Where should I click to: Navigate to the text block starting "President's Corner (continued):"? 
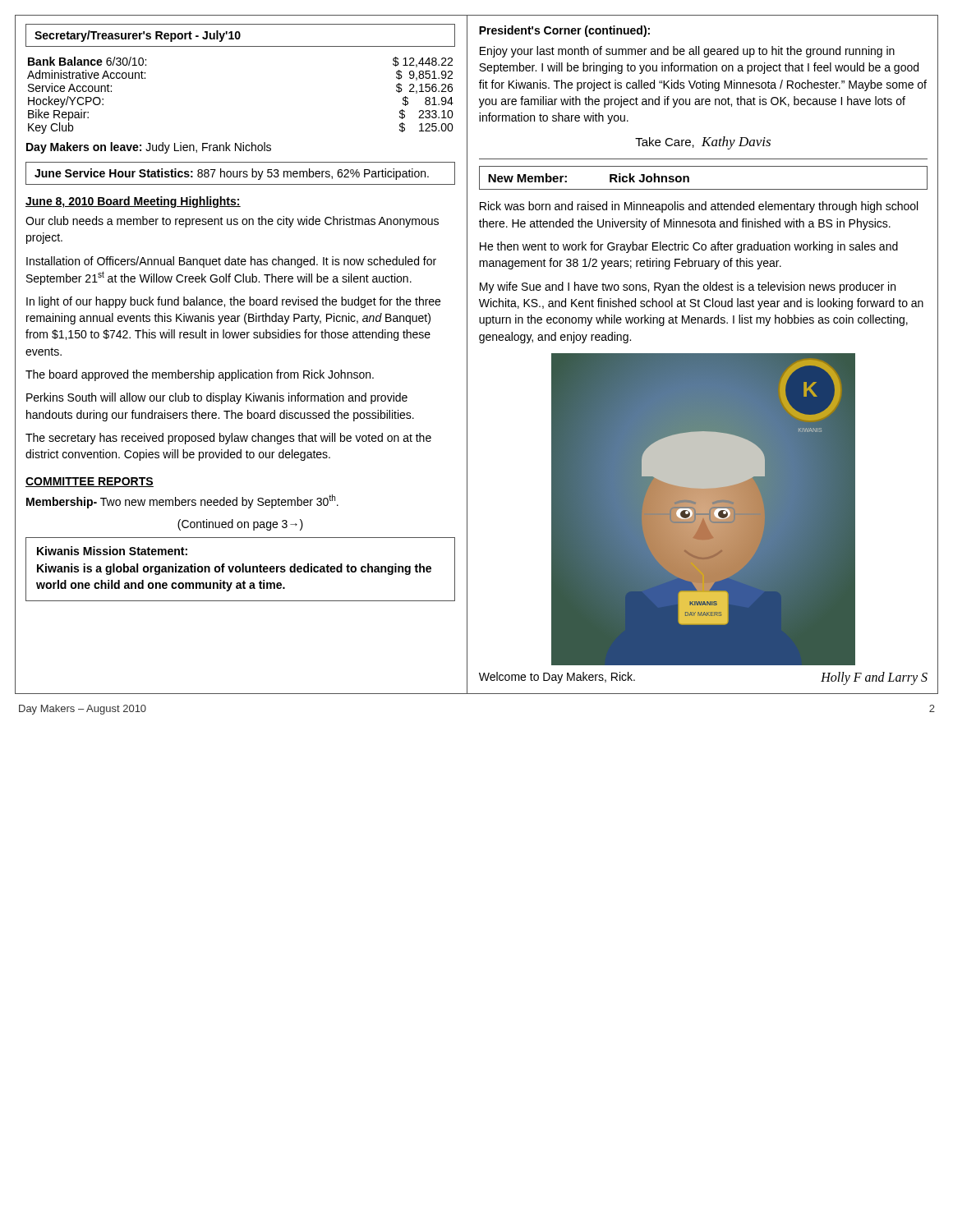point(565,30)
